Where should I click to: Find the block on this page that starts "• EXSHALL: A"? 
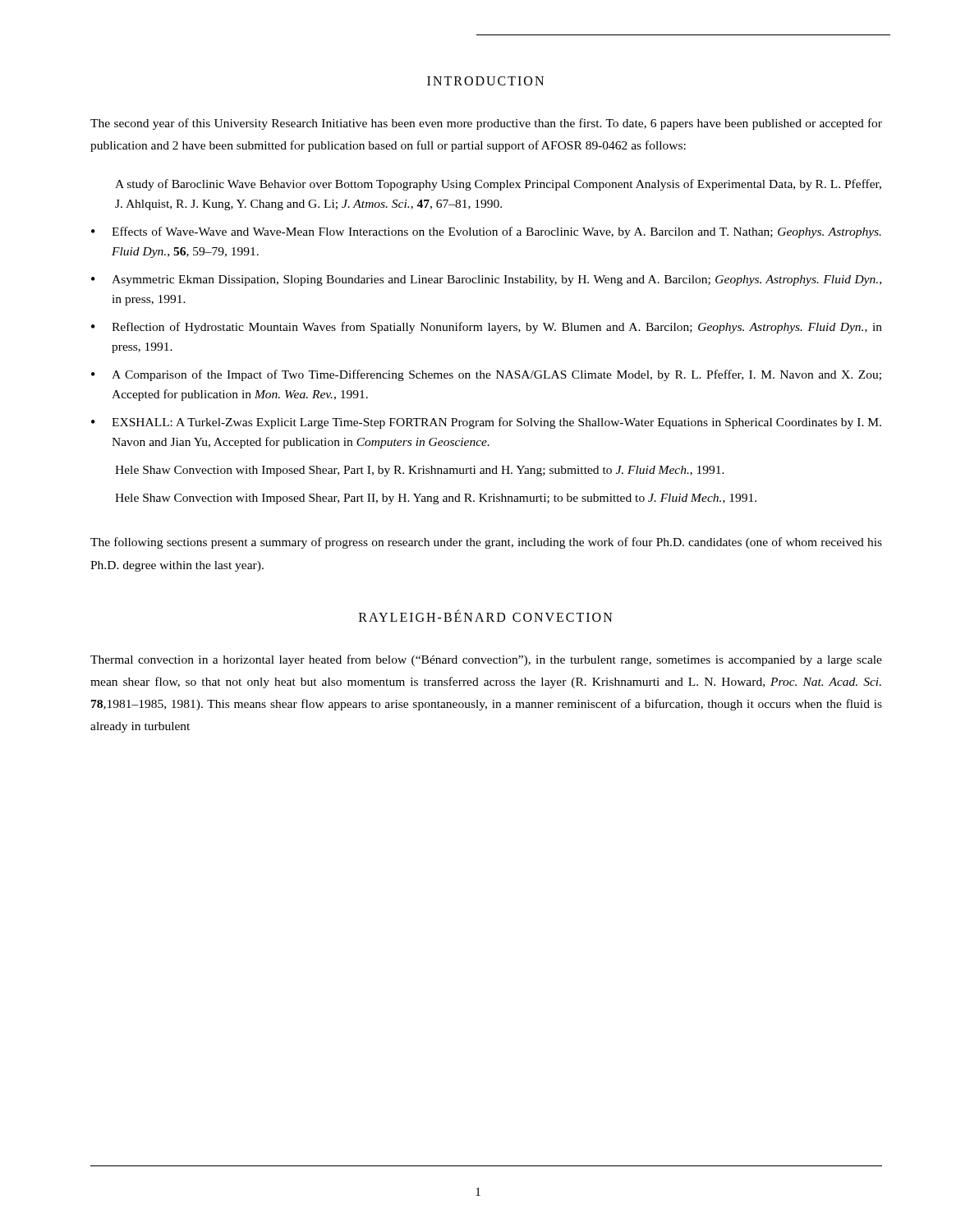coord(486,432)
